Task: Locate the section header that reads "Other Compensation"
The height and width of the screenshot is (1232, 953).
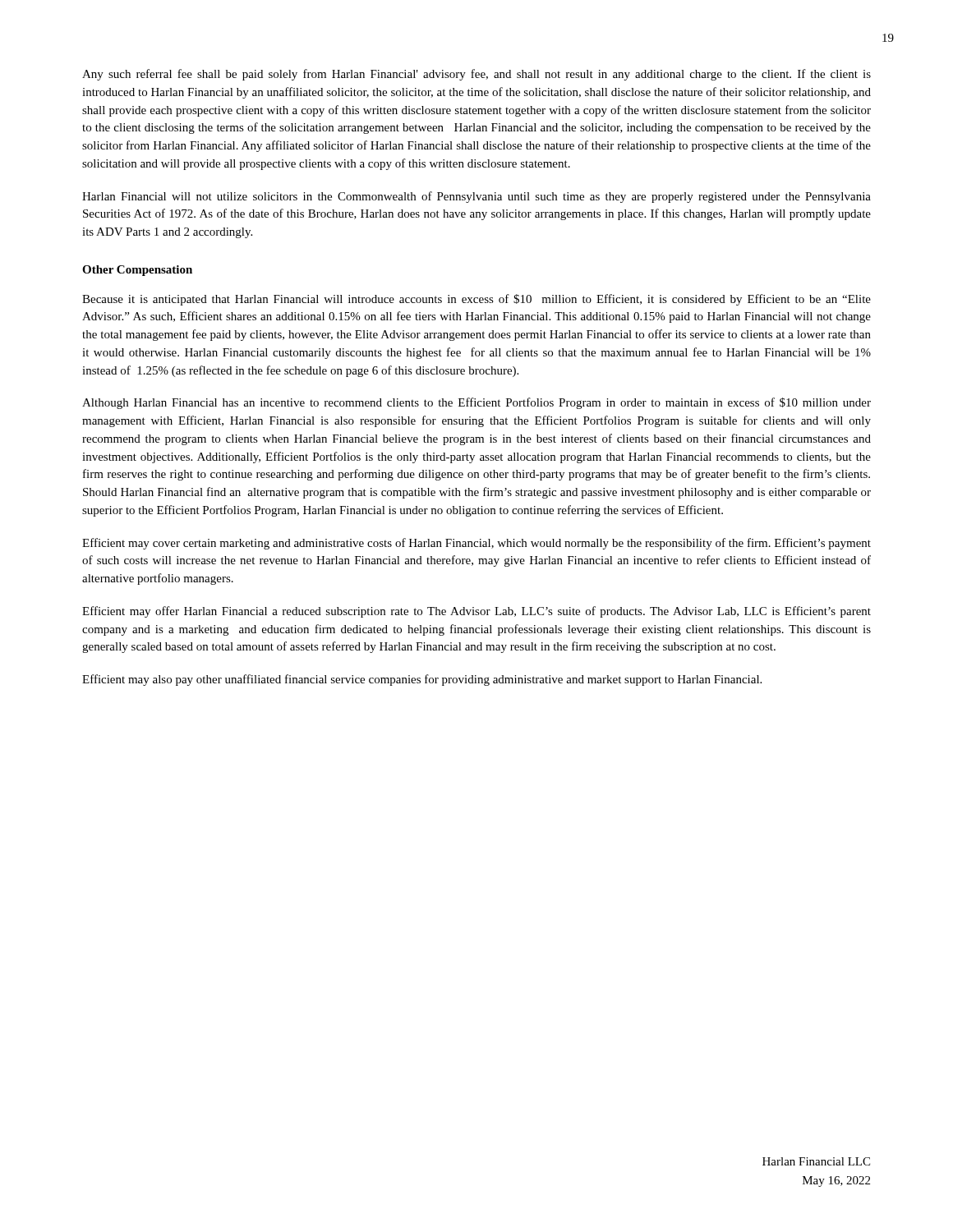Action: [x=137, y=269]
